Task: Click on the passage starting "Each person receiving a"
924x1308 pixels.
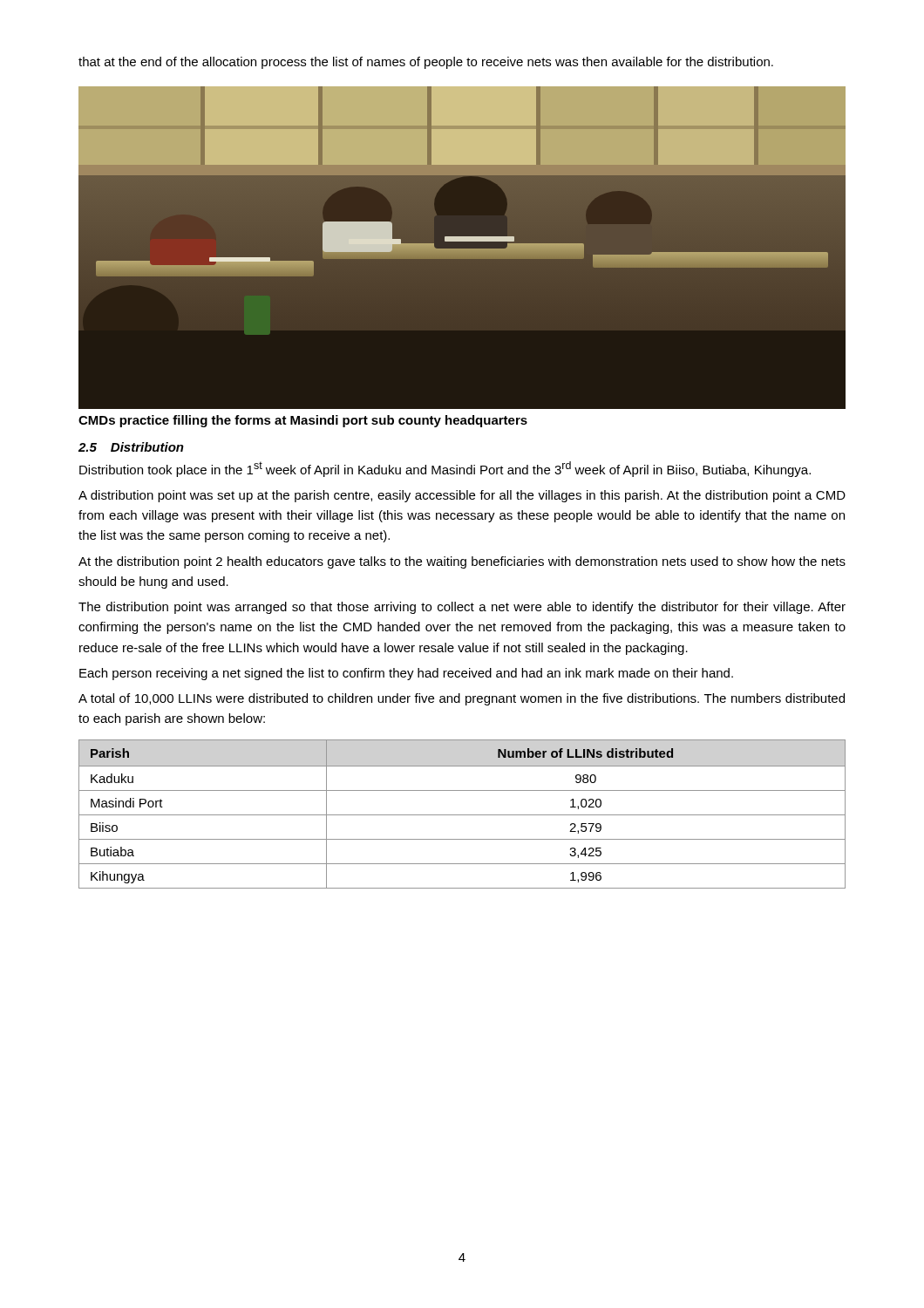Action: click(406, 673)
